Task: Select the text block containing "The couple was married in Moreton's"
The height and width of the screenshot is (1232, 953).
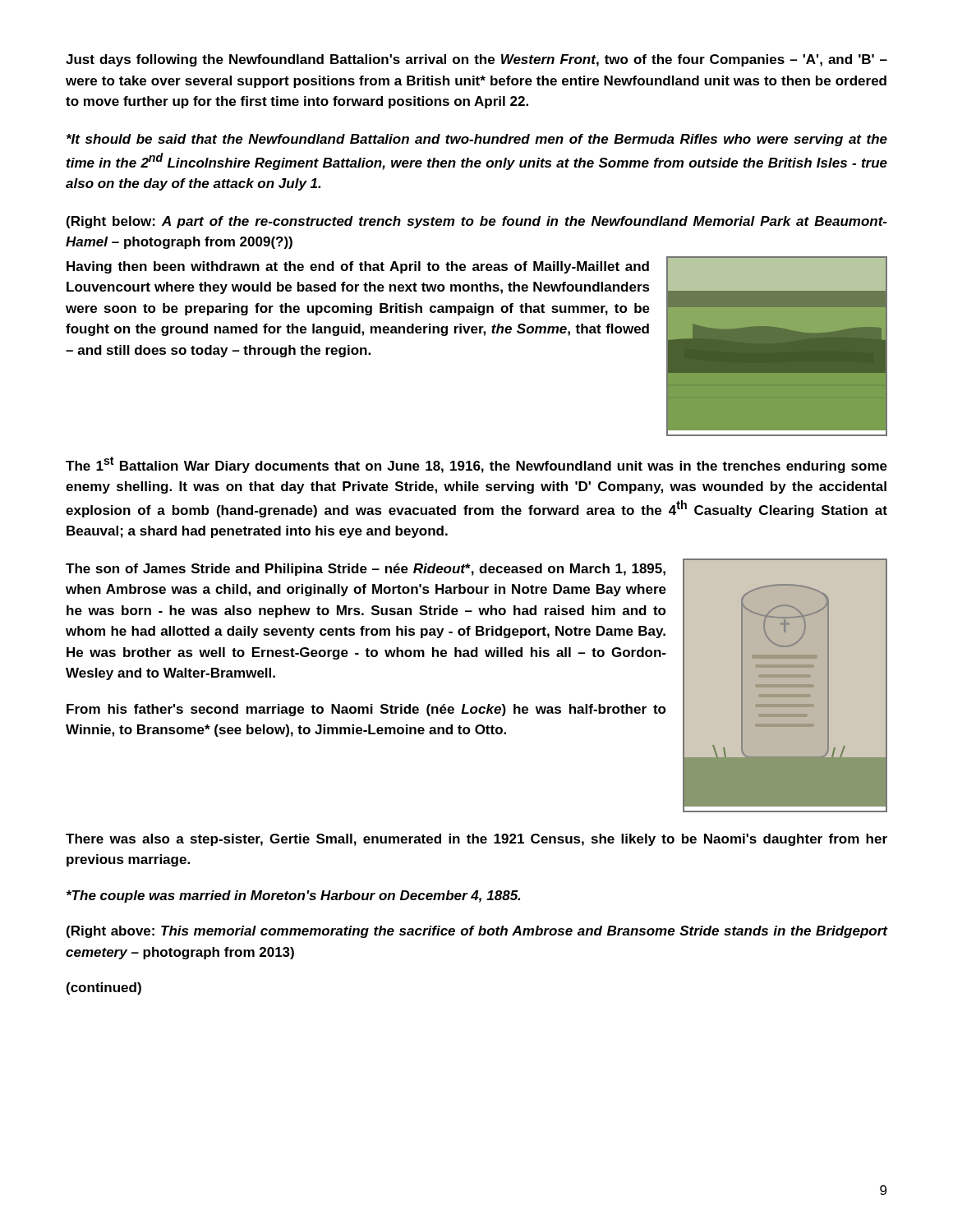Action: click(x=294, y=896)
